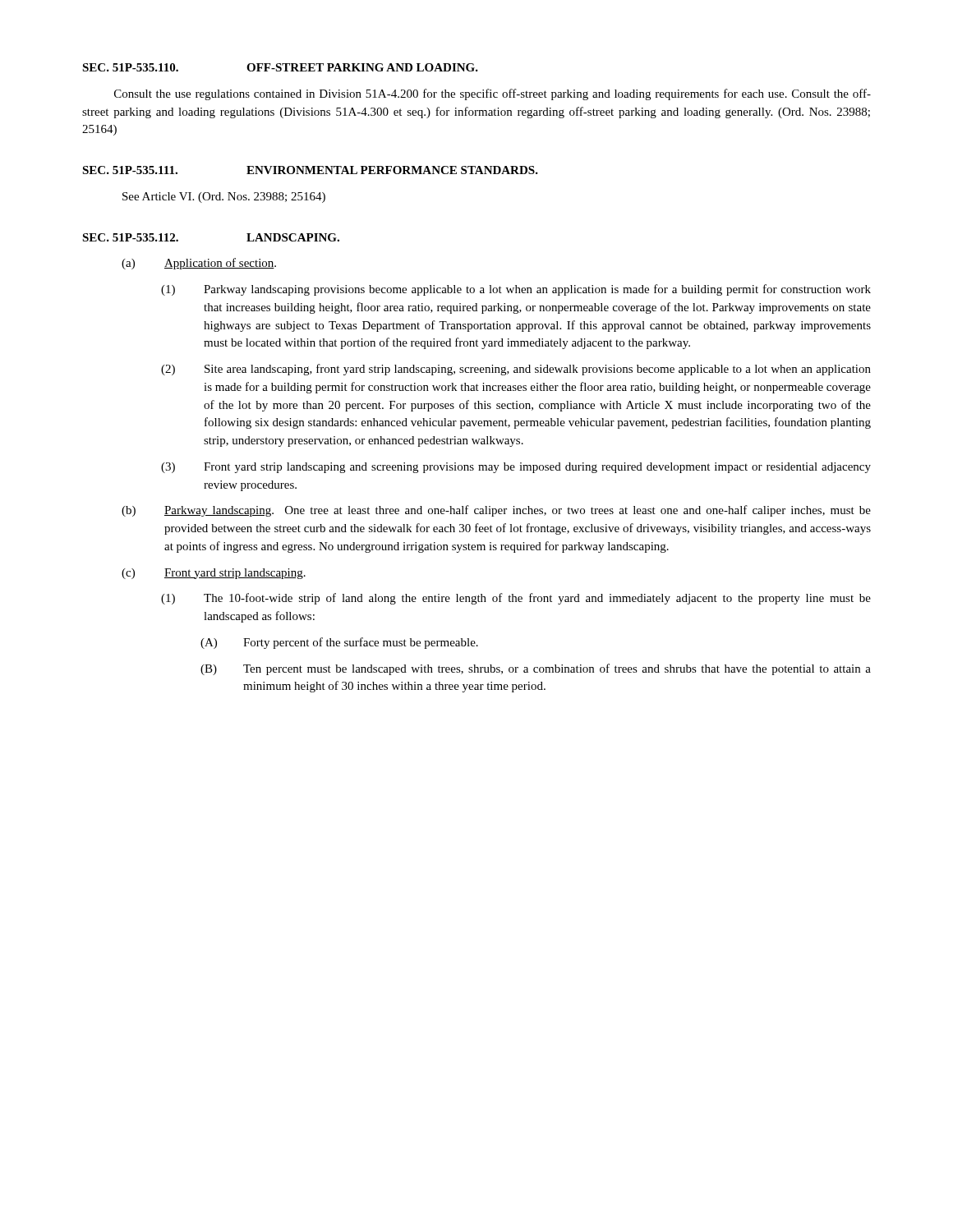The height and width of the screenshot is (1232, 953).
Task: Select the list item with the text "(3) Front yard"
Action: (516, 476)
